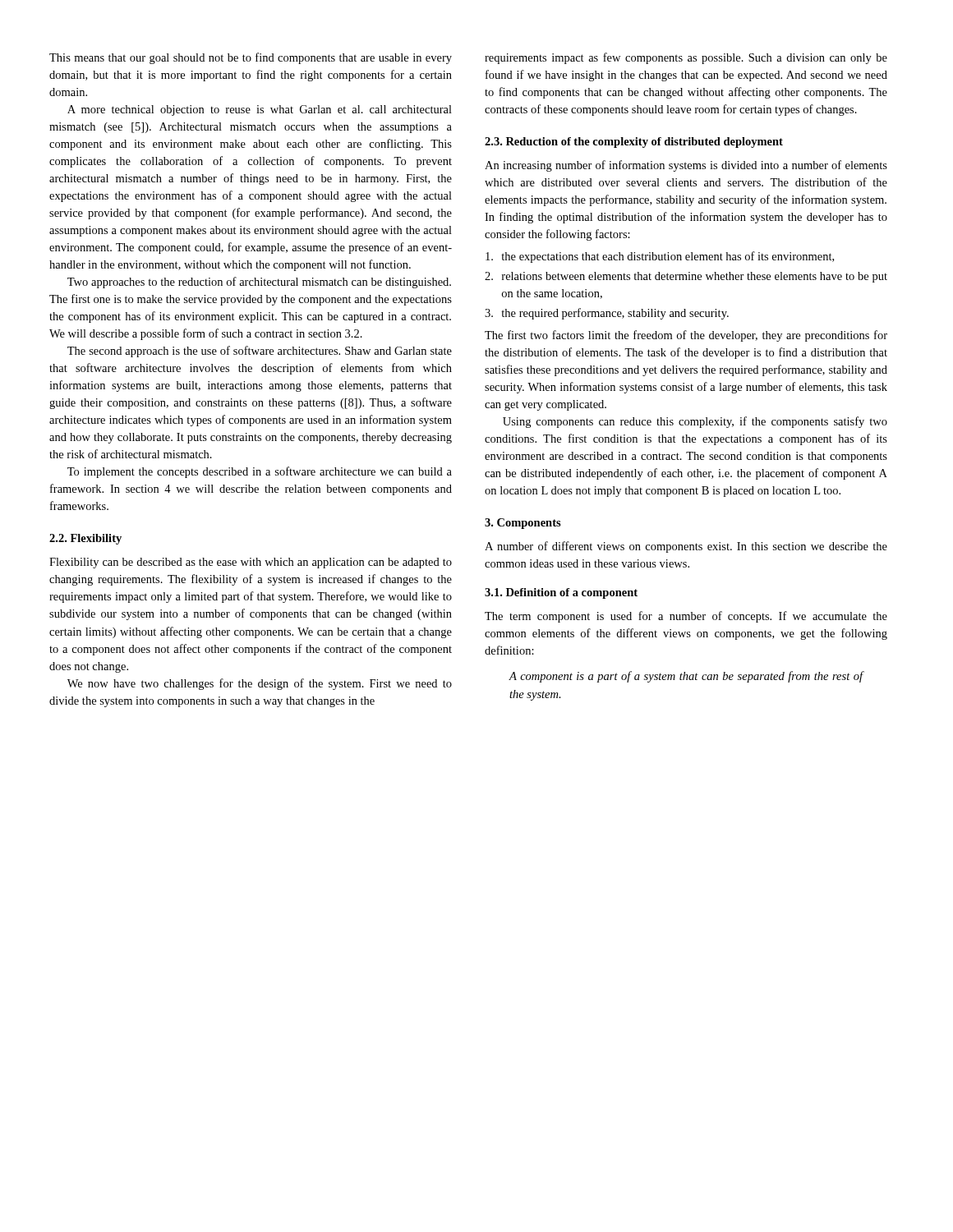This screenshot has height=1232, width=953.
Task: Click on the element starting "An increasing number"
Action: pyautogui.click(x=686, y=200)
